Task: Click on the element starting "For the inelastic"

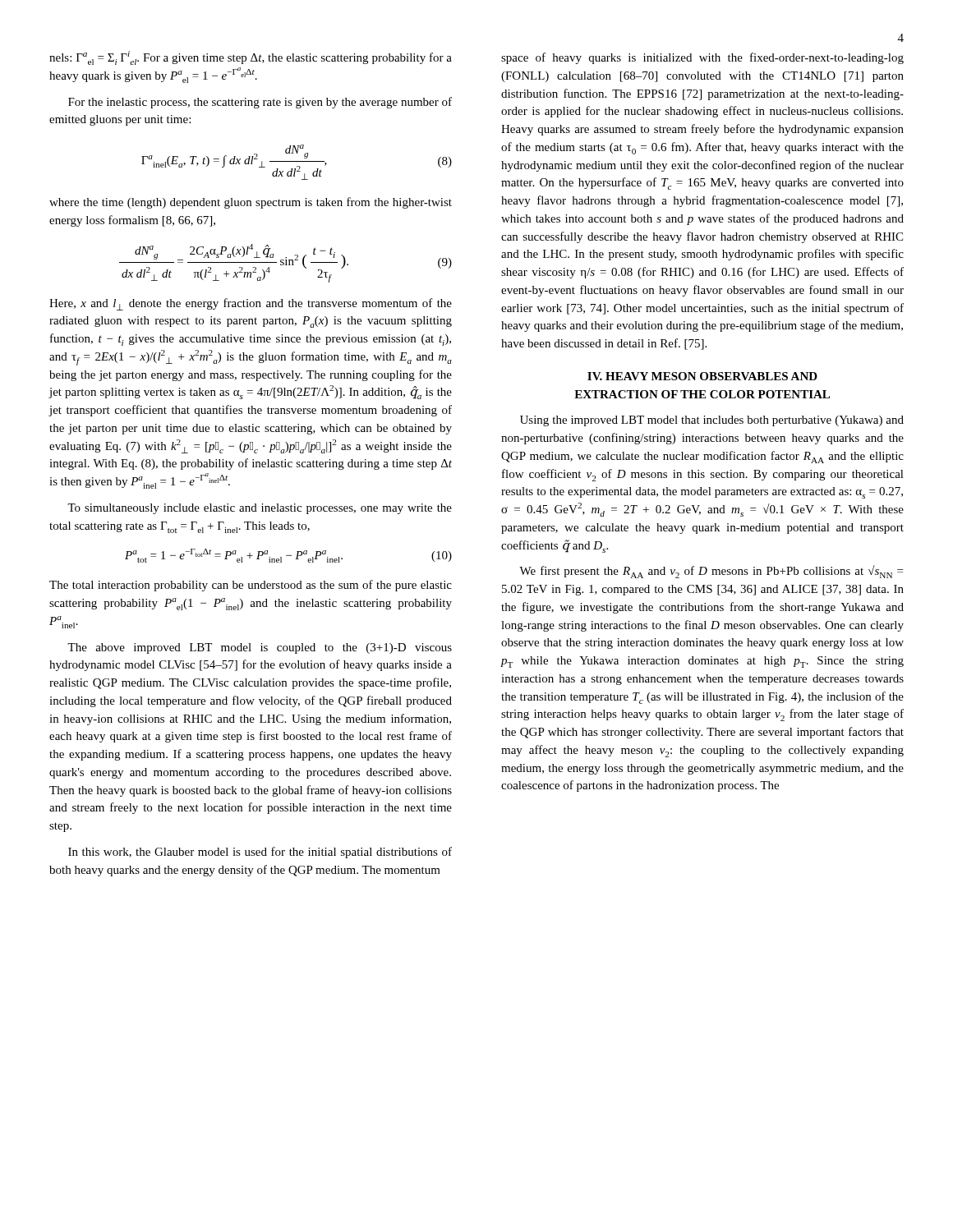Action: click(251, 110)
